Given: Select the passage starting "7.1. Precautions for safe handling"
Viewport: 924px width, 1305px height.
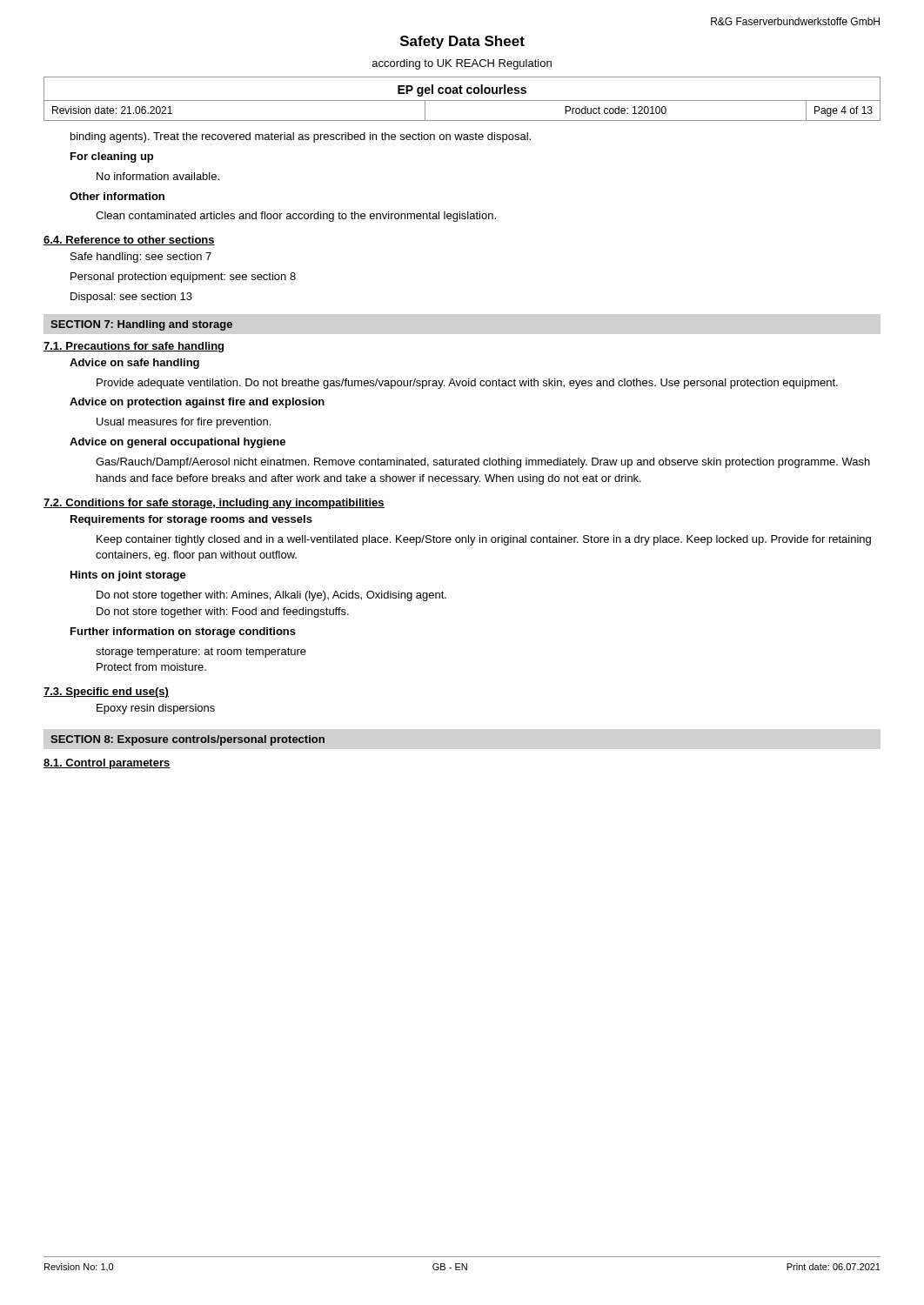Looking at the screenshot, I should click(134, 346).
